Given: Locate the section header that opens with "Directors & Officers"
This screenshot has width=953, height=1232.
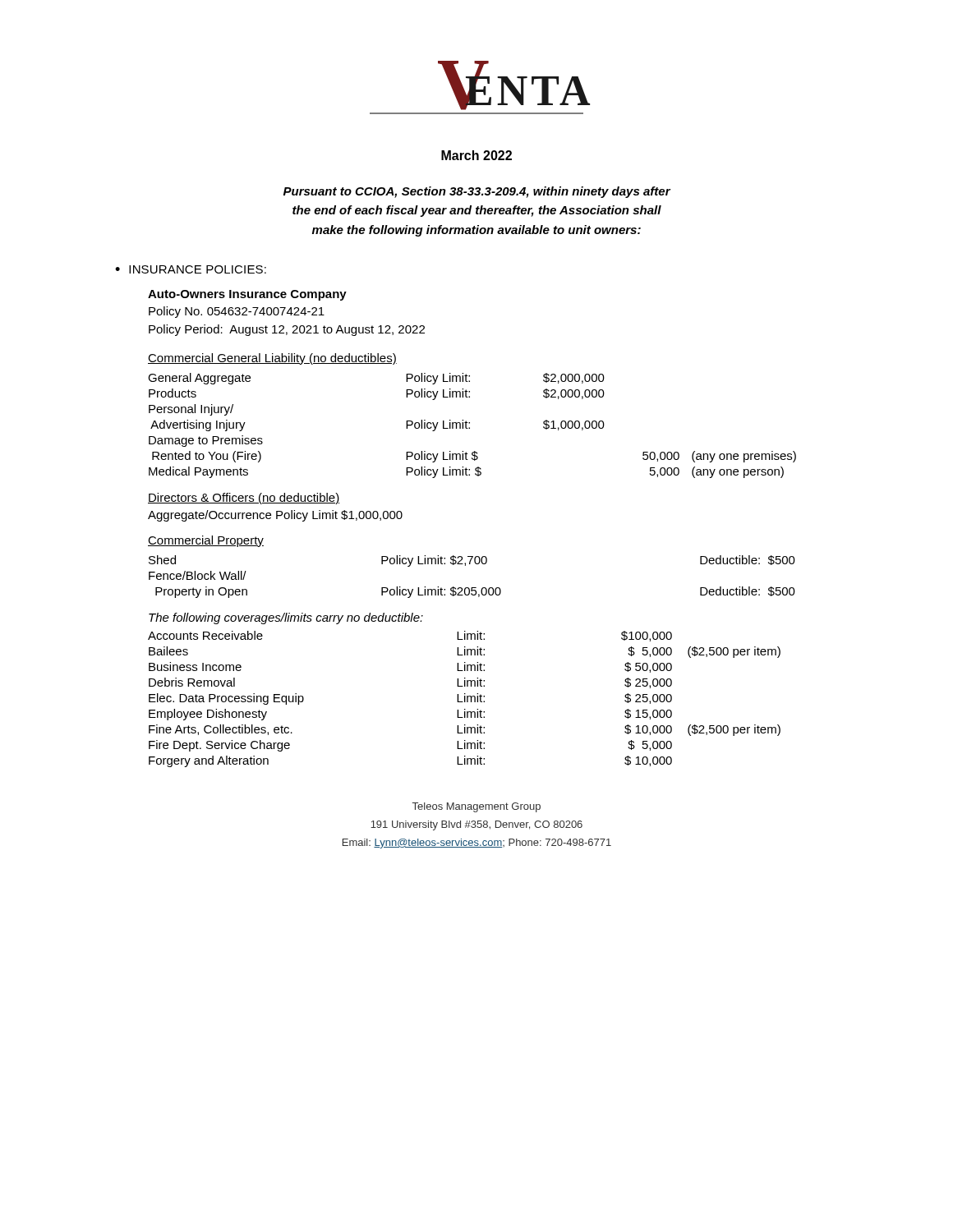Looking at the screenshot, I should (x=244, y=497).
